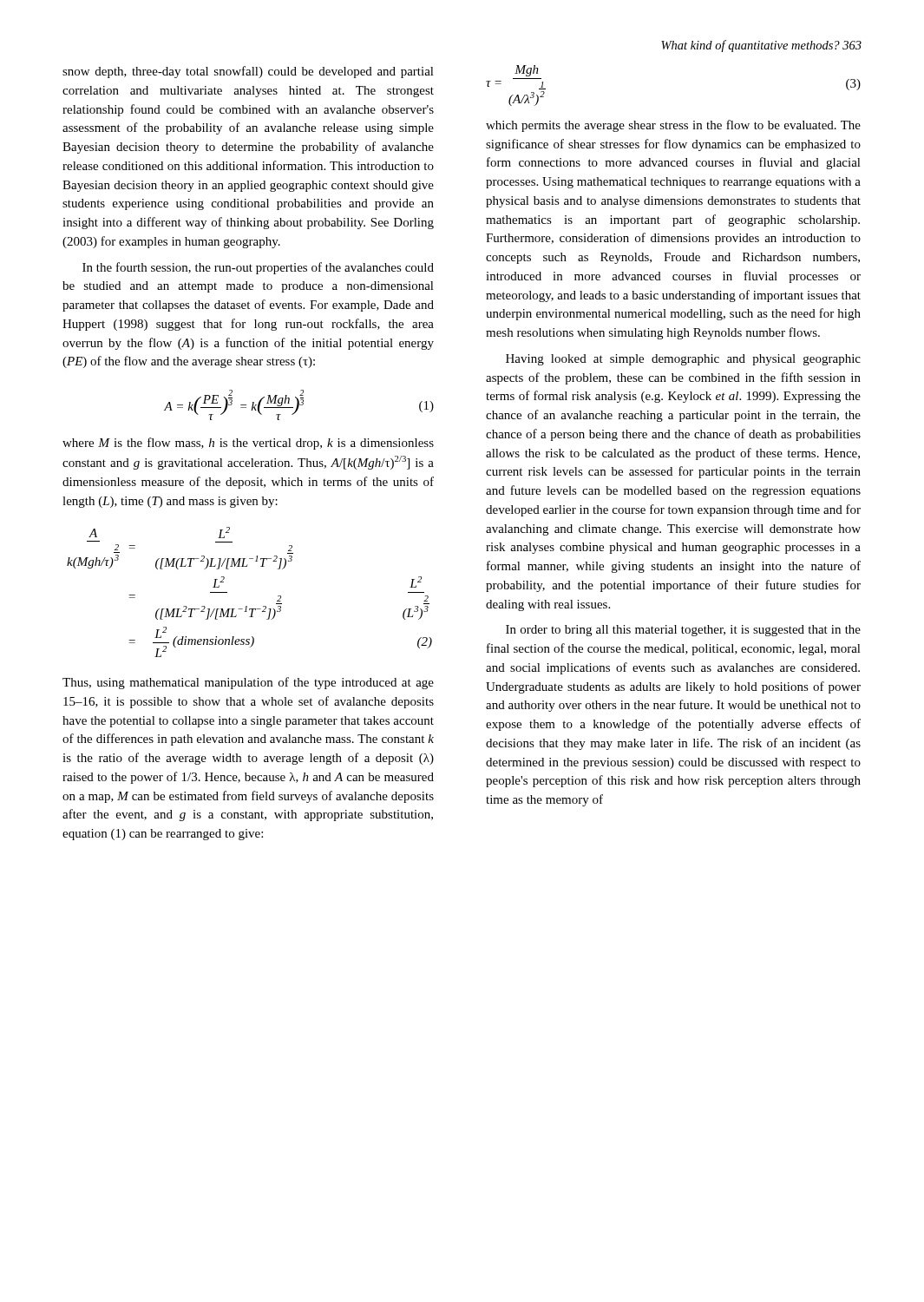Find the text starting "In the fourth session, the run-out properties"
Image resolution: width=924 pixels, height=1302 pixels.
(248, 315)
